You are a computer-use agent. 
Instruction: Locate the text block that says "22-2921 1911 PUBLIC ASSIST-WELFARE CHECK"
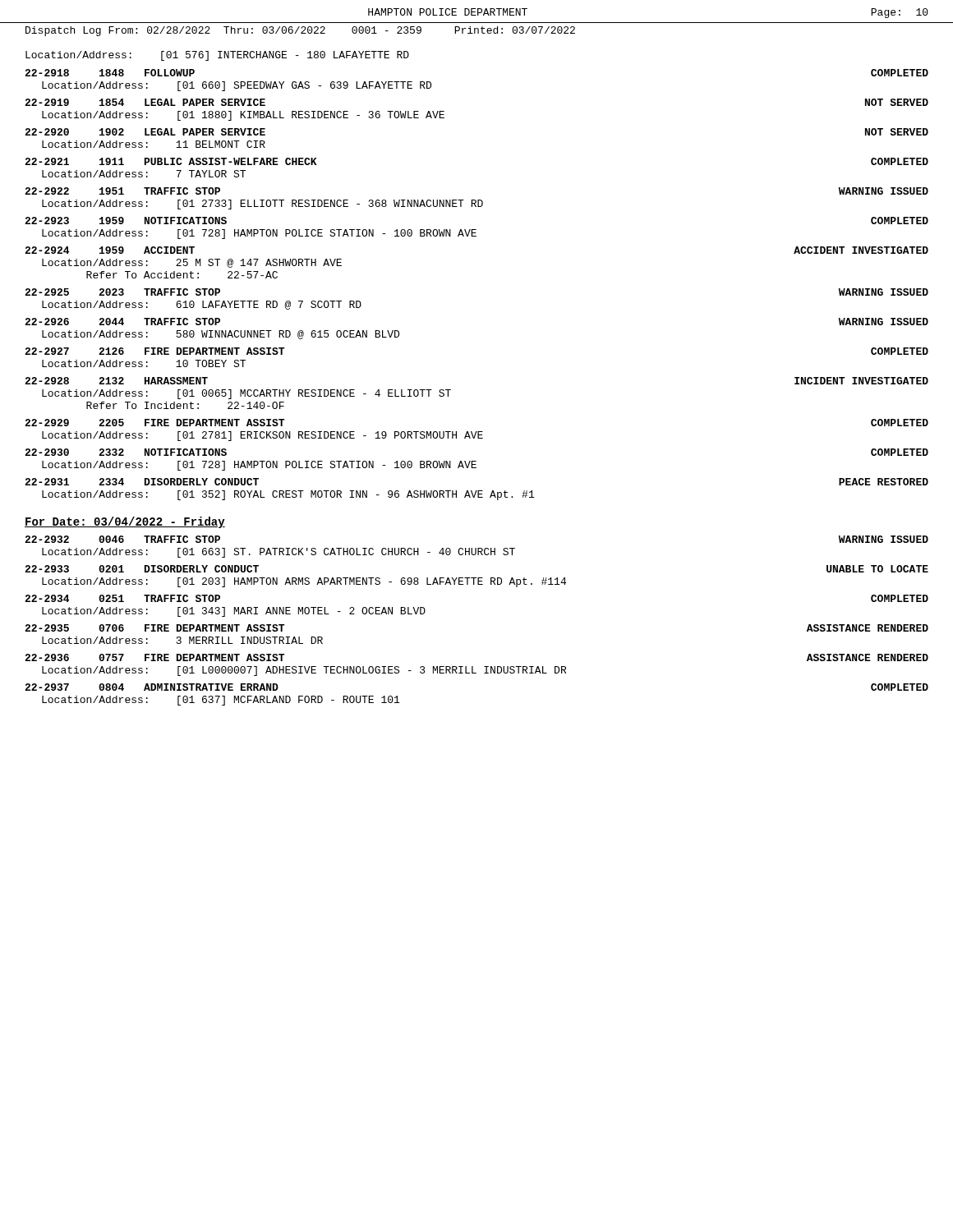click(47, 161)
